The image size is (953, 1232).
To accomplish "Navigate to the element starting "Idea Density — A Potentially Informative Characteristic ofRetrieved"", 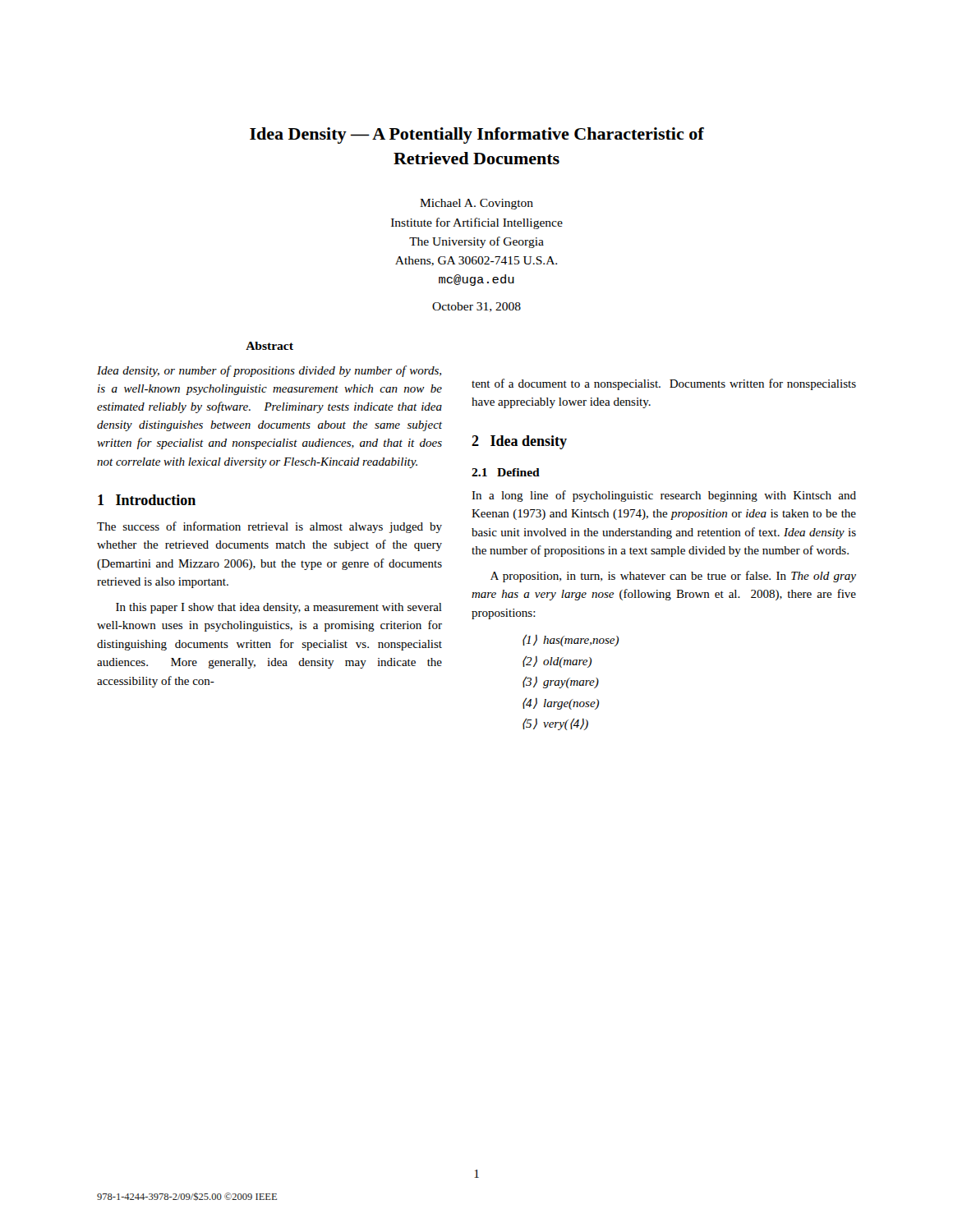I will (476, 146).
